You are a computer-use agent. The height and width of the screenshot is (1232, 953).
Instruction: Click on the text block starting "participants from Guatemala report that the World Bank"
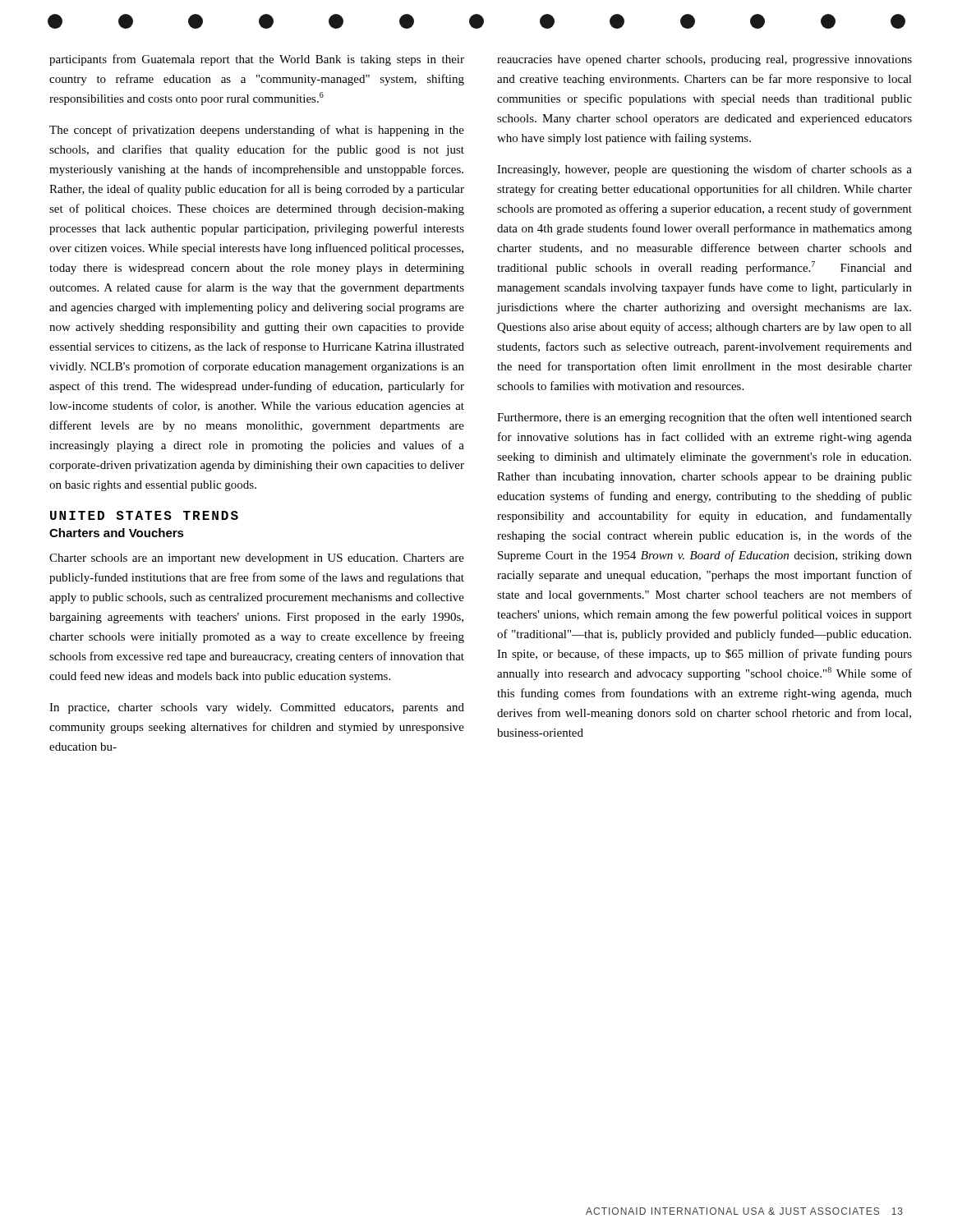pos(257,79)
